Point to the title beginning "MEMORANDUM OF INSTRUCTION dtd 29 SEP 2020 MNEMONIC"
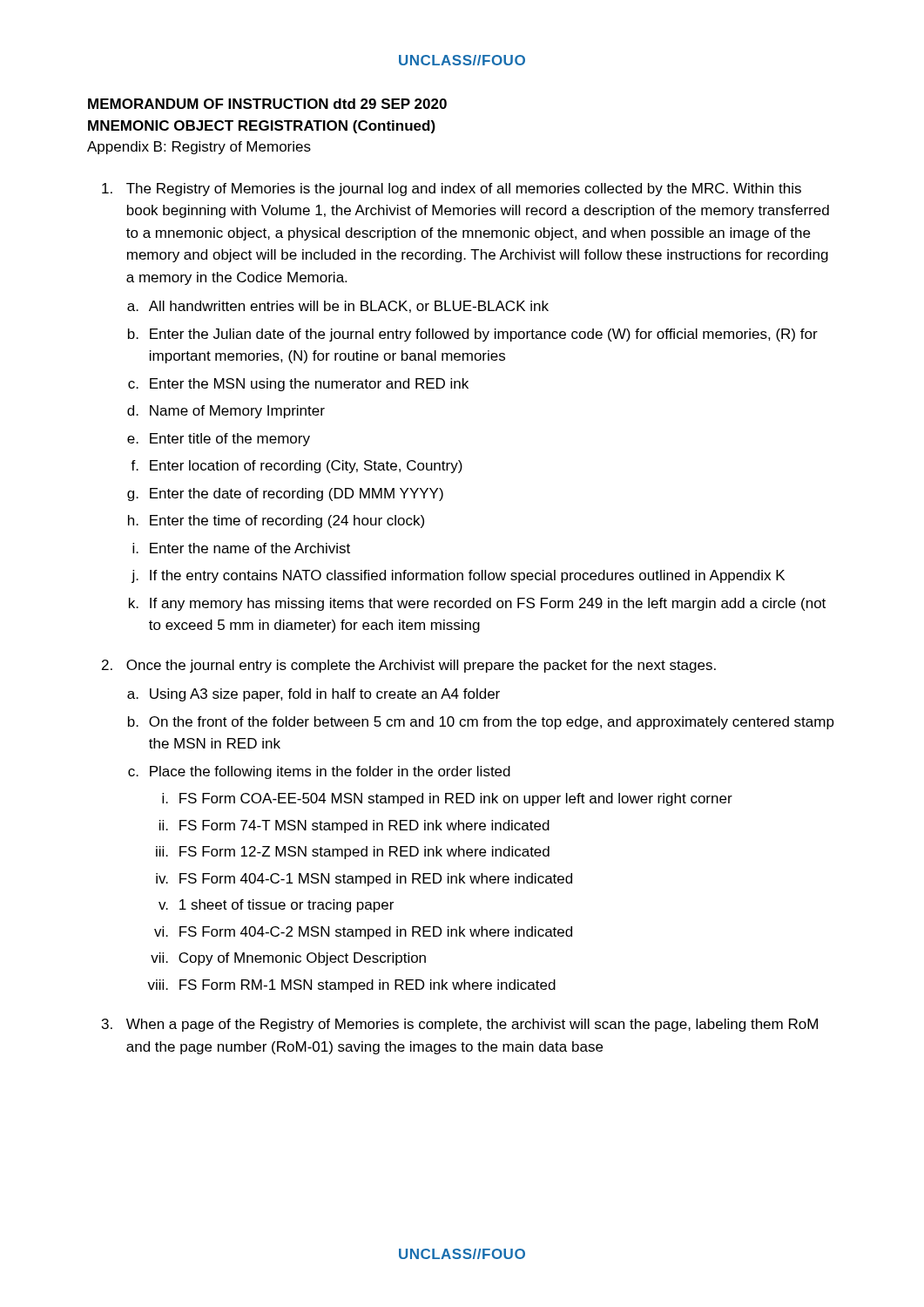The height and width of the screenshot is (1307, 924). (x=267, y=126)
